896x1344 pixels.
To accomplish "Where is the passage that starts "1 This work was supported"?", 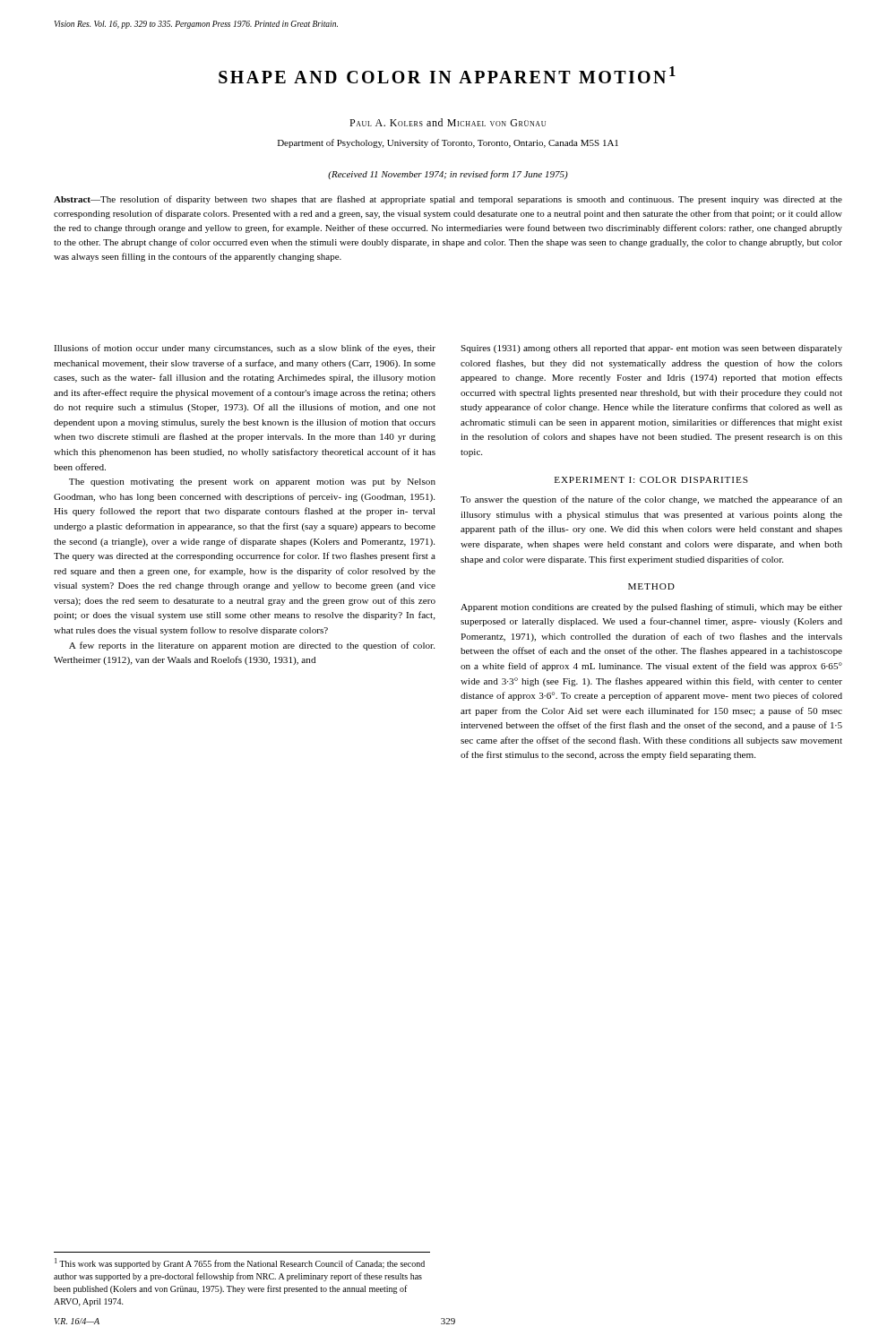I will 239,1282.
